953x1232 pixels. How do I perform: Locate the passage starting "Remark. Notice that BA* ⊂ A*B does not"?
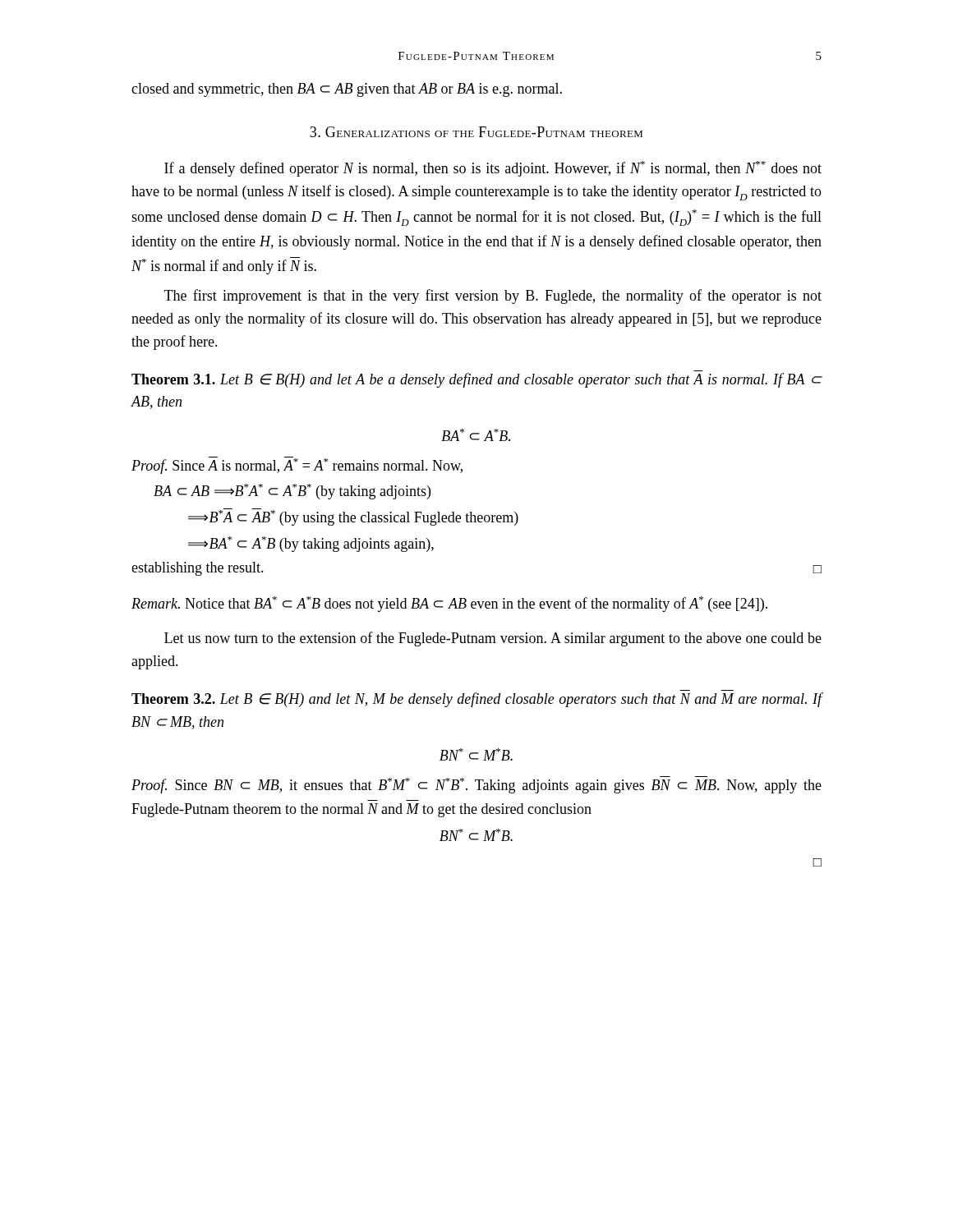coord(476,604)
